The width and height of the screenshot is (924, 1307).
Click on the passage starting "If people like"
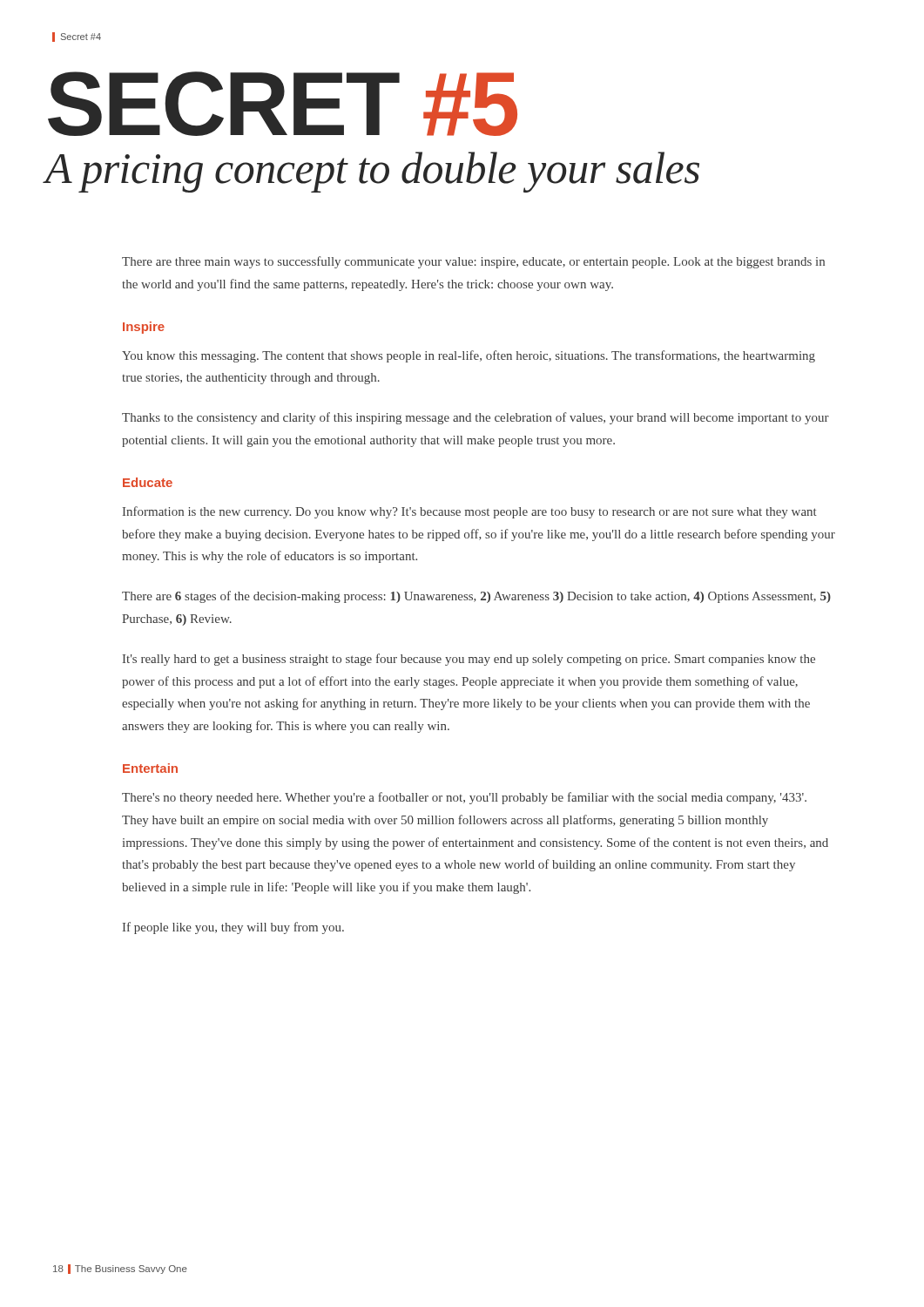[x=233, y=927]
